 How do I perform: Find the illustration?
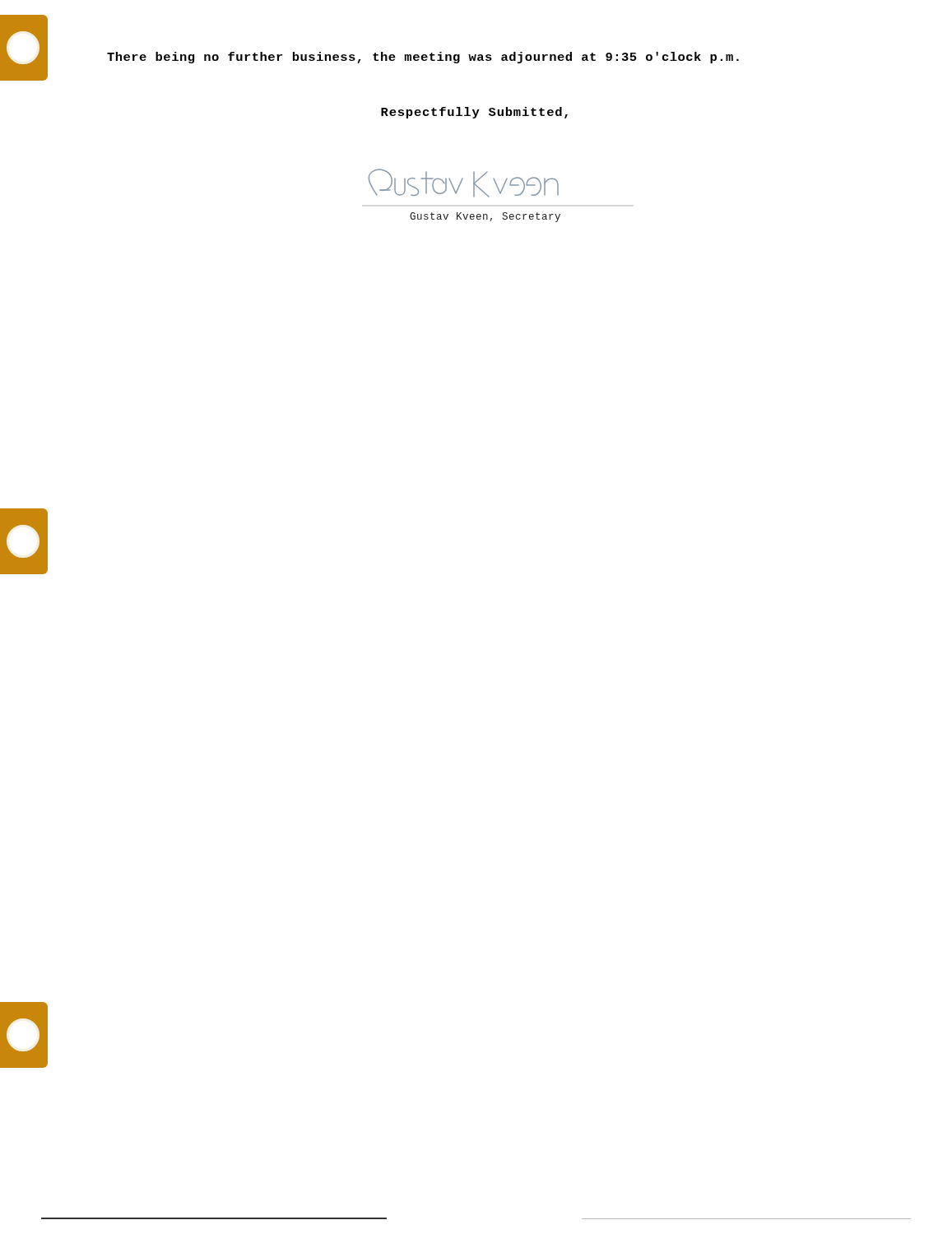point(502,193)
